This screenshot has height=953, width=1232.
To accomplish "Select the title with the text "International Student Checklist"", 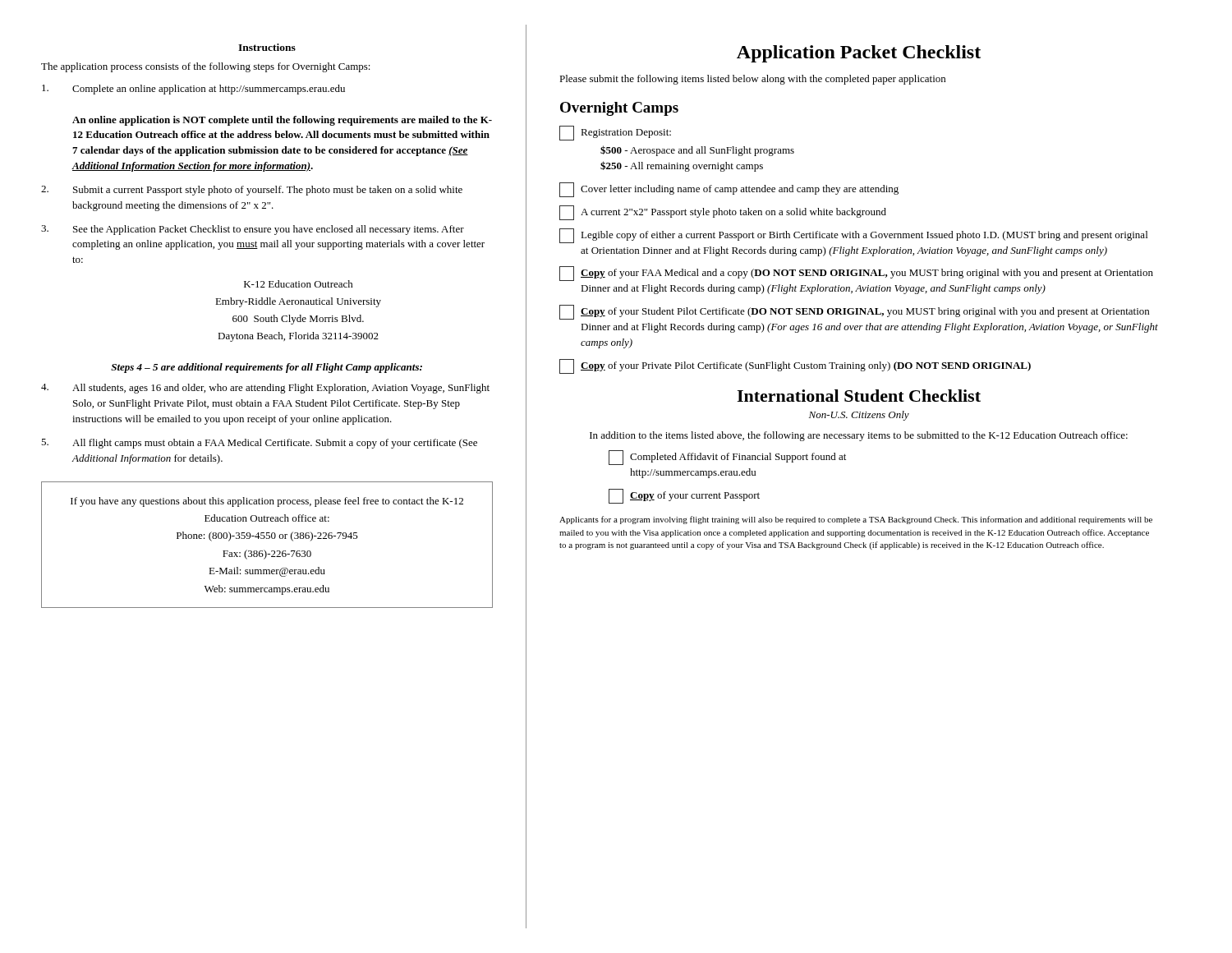I will [859, 395].
